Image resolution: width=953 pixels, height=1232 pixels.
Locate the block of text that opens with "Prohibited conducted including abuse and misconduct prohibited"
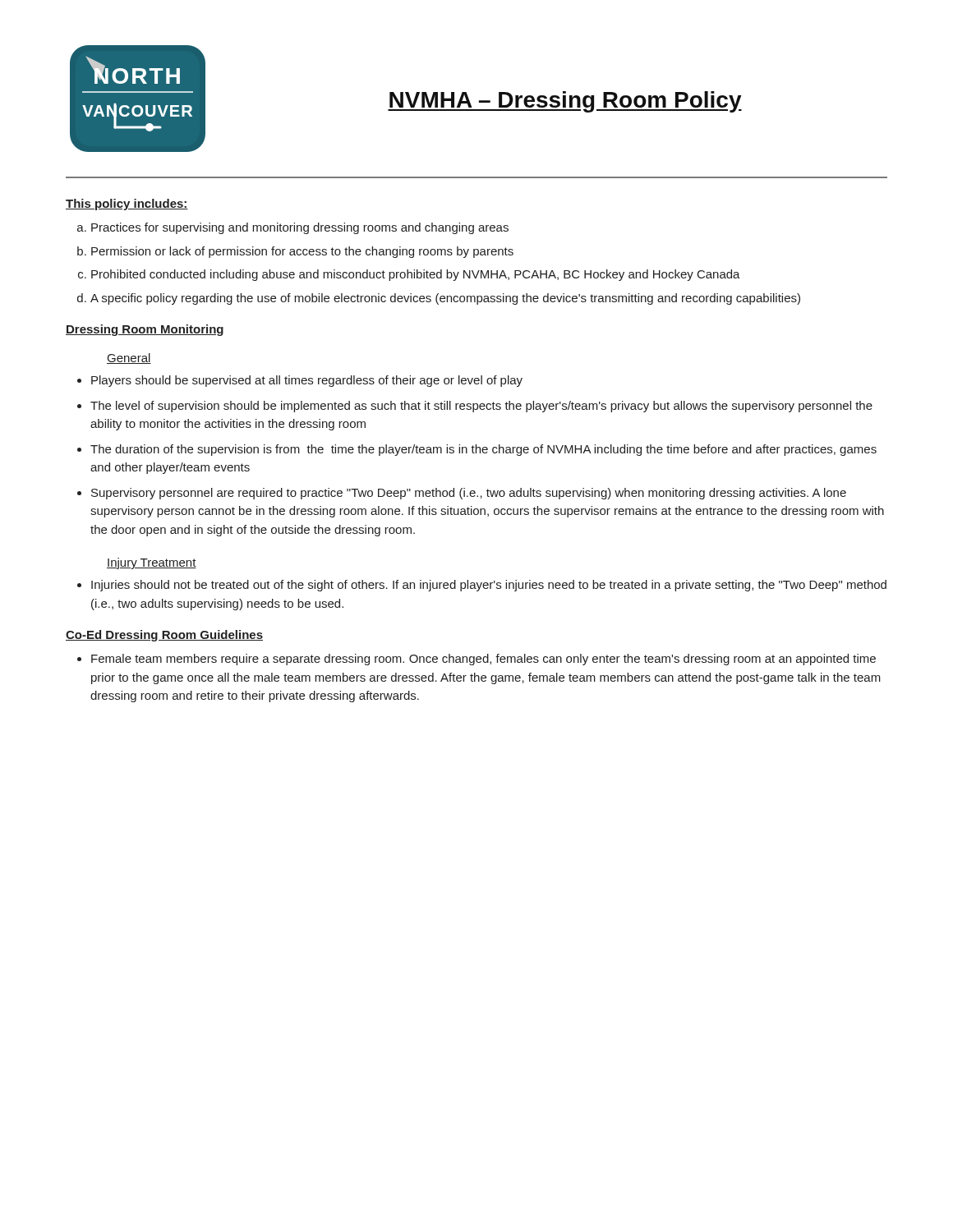[415, 274]
